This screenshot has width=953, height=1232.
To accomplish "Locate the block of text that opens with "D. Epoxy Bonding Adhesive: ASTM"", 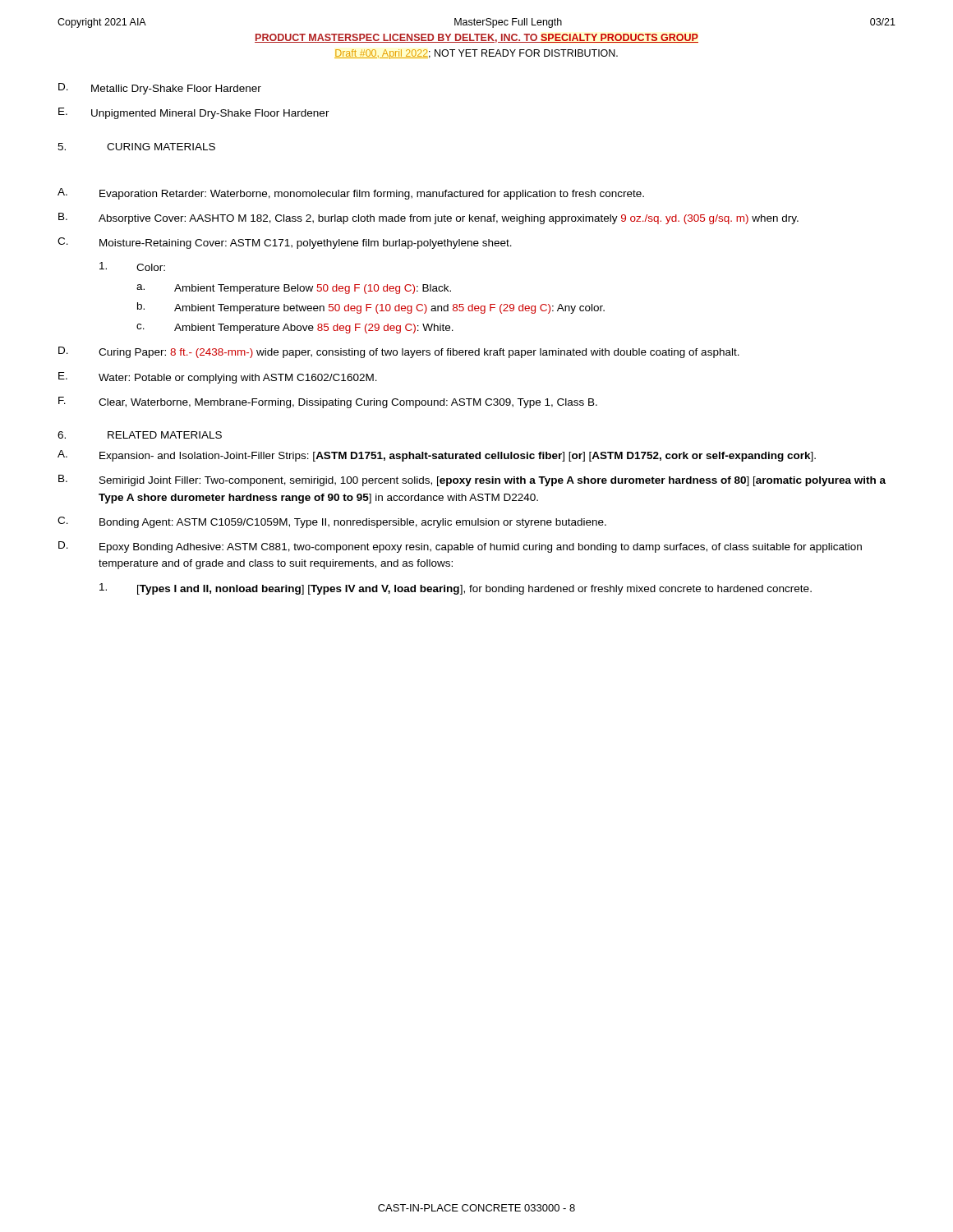I will pos(476,555).
